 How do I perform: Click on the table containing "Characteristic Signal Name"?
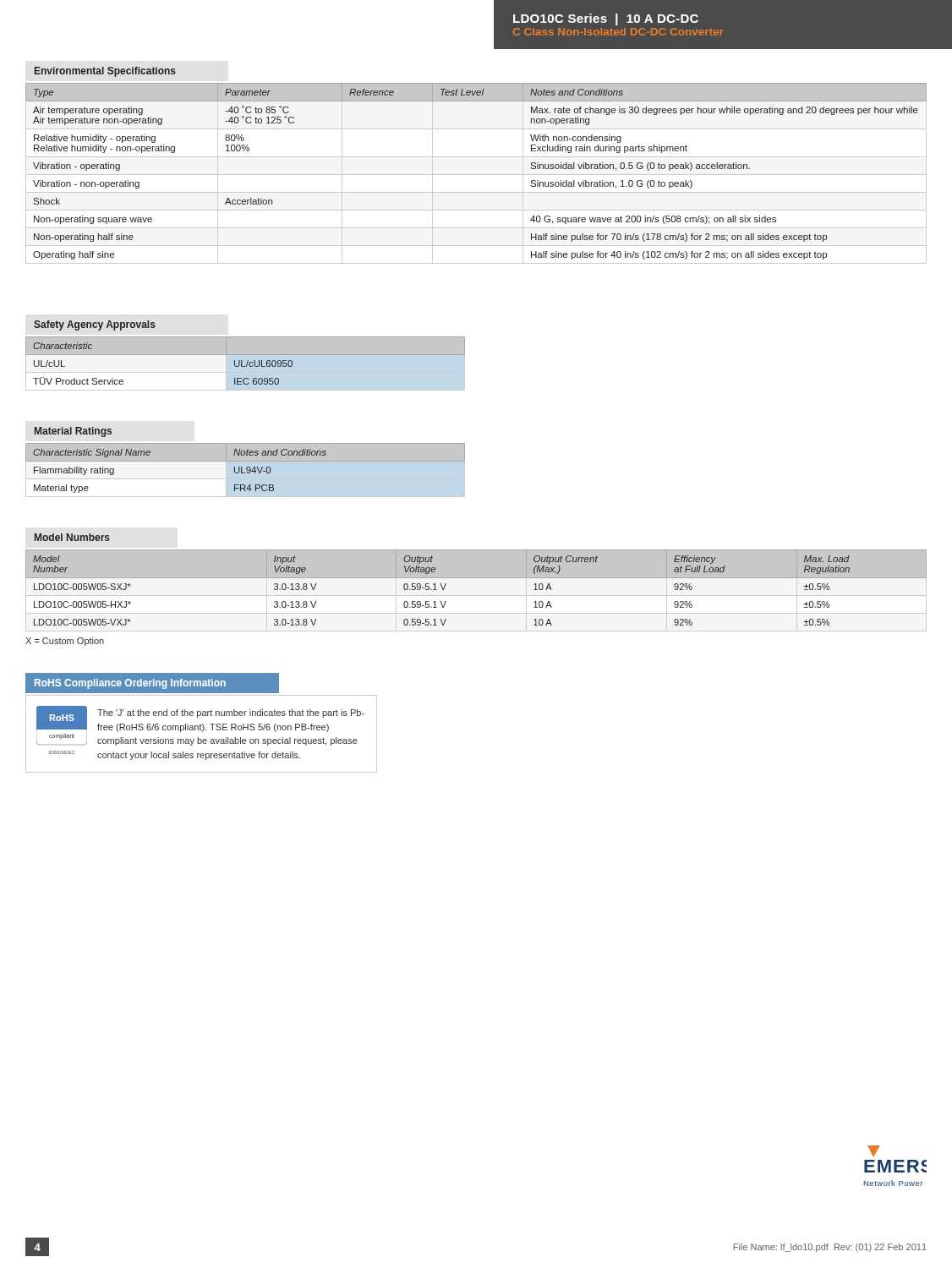(476, 470)
